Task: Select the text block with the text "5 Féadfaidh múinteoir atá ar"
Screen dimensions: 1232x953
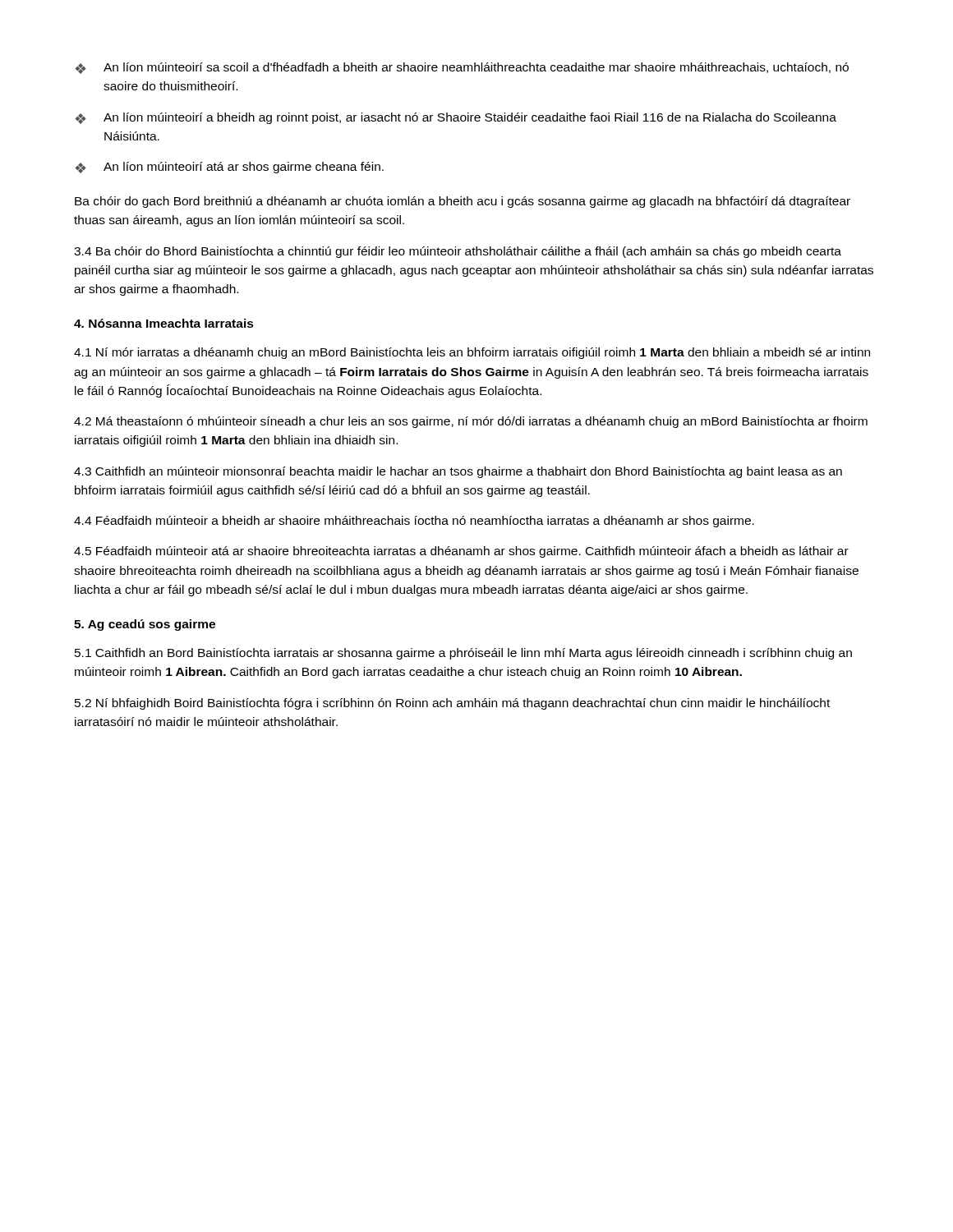Action: [x=466, y=570]
